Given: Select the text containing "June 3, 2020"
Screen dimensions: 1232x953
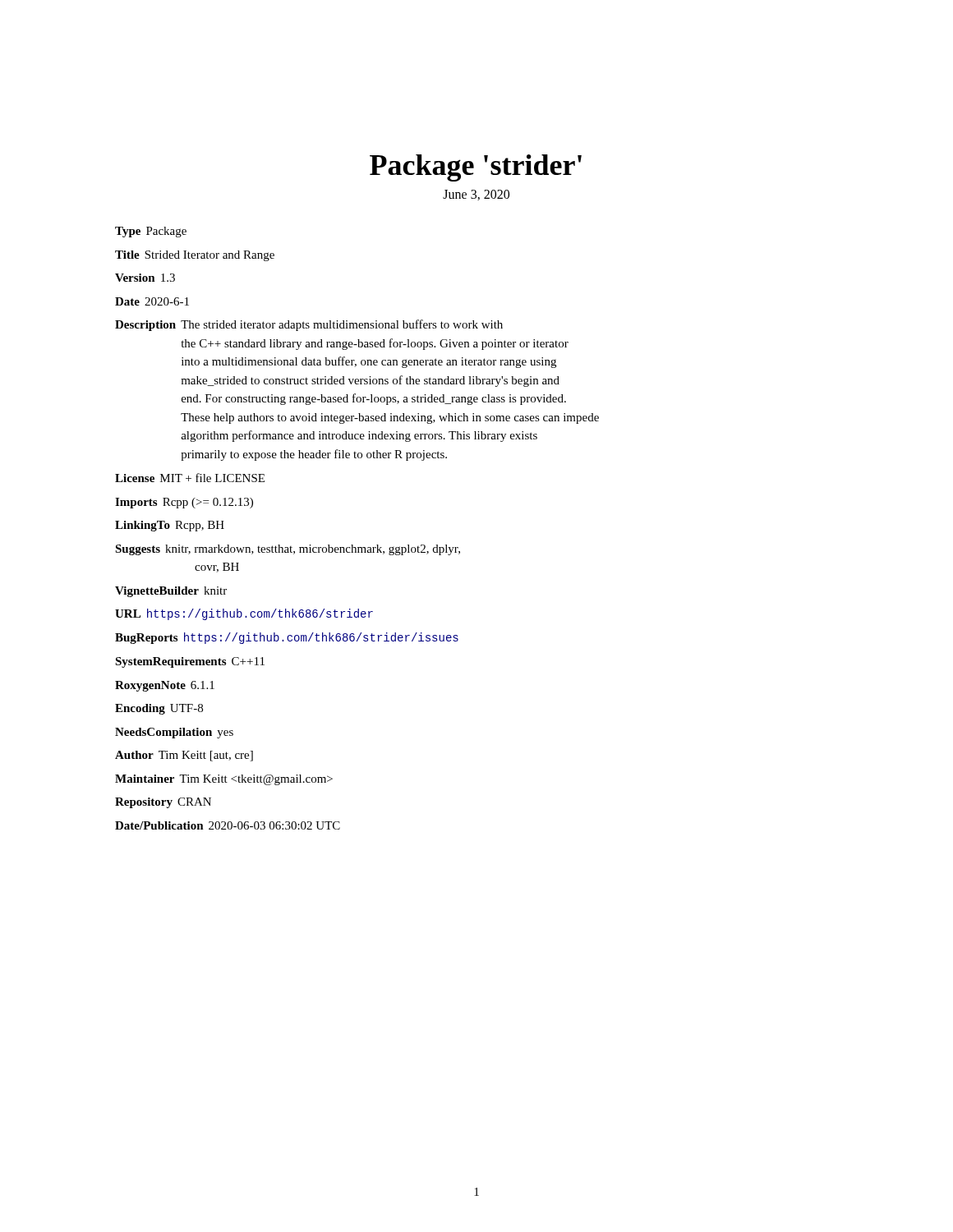Looking at the screenshot, I should 476,194.
